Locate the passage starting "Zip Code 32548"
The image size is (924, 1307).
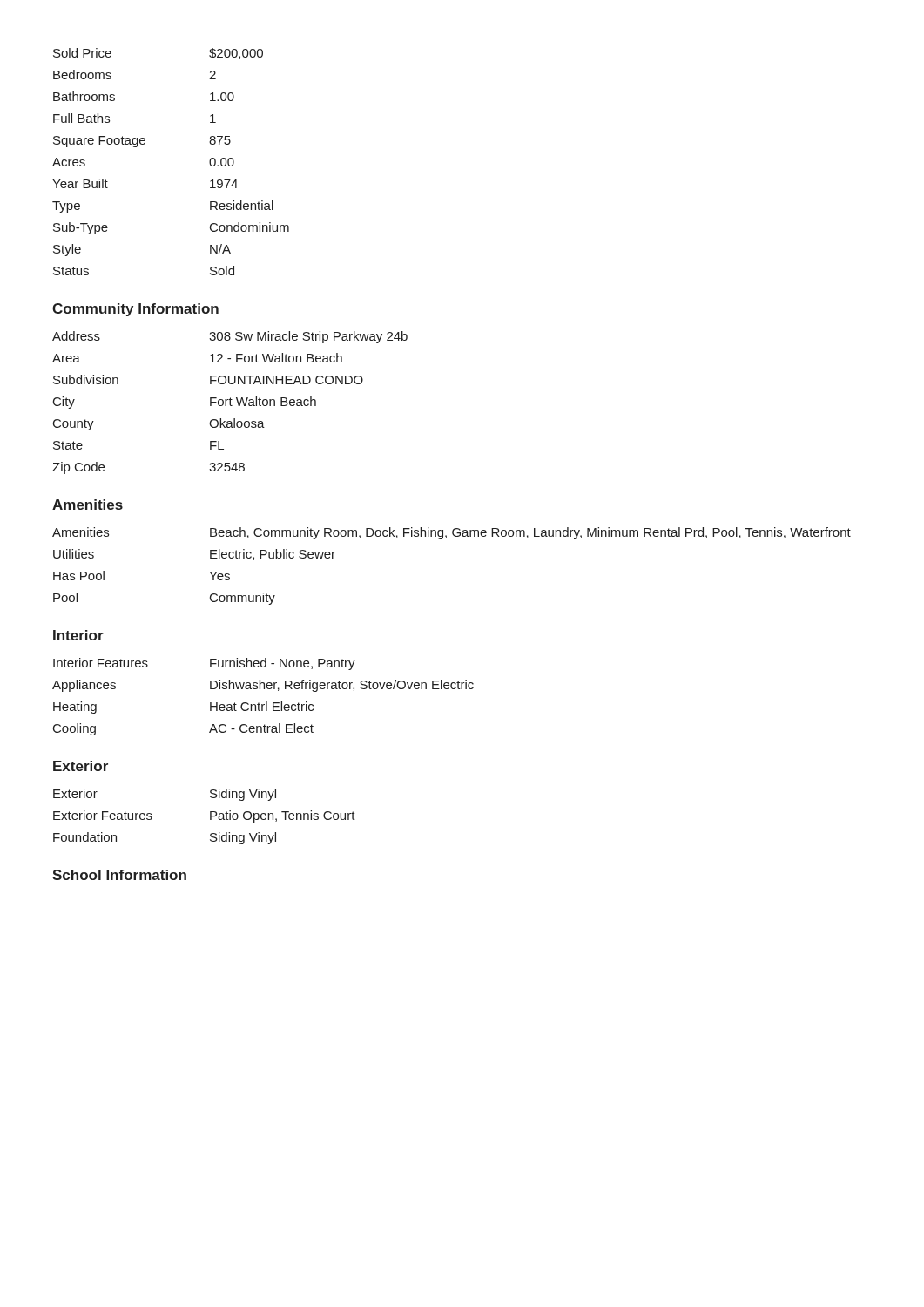pos(79,470)
